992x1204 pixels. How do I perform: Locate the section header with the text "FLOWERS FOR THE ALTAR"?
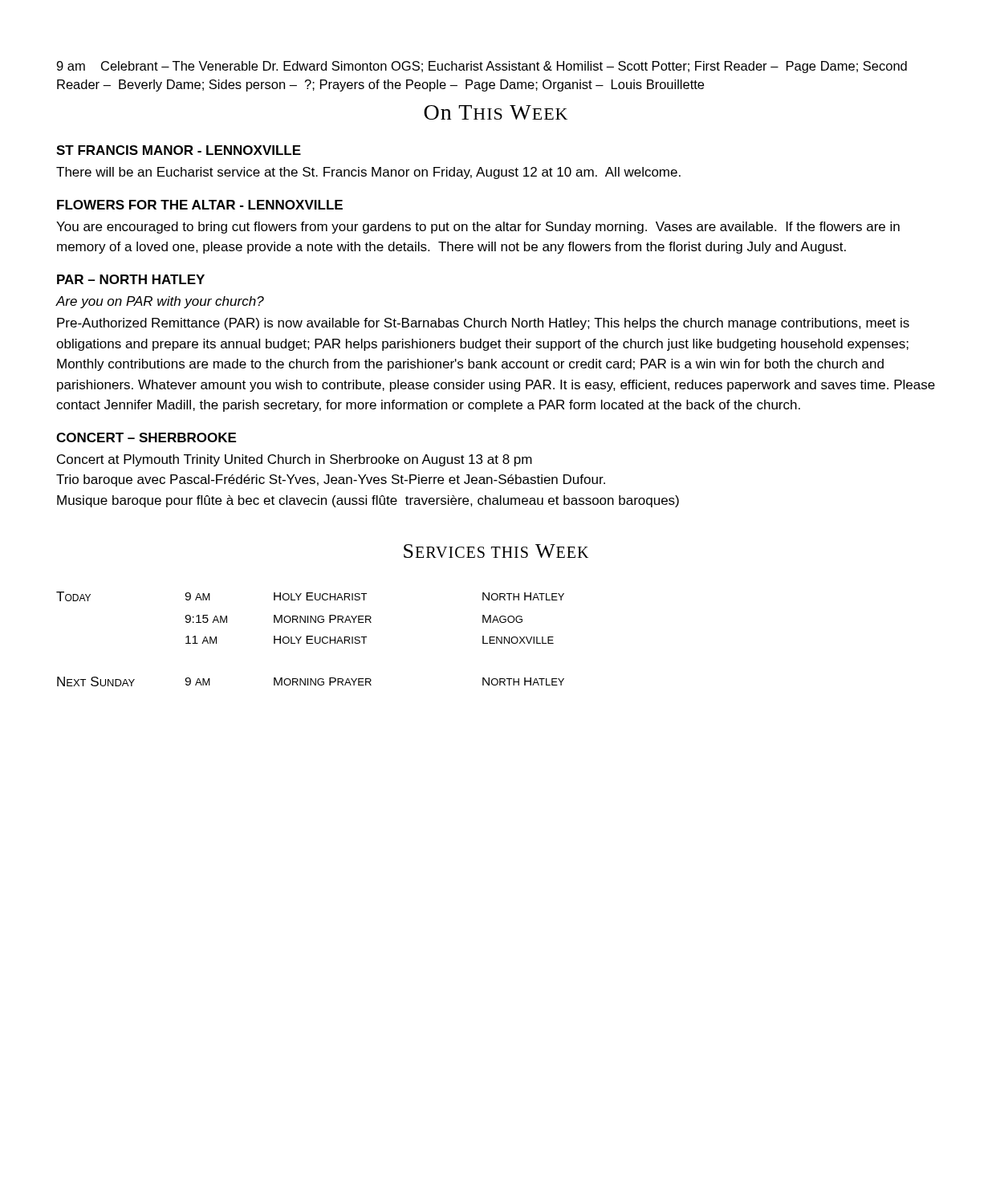200,205
